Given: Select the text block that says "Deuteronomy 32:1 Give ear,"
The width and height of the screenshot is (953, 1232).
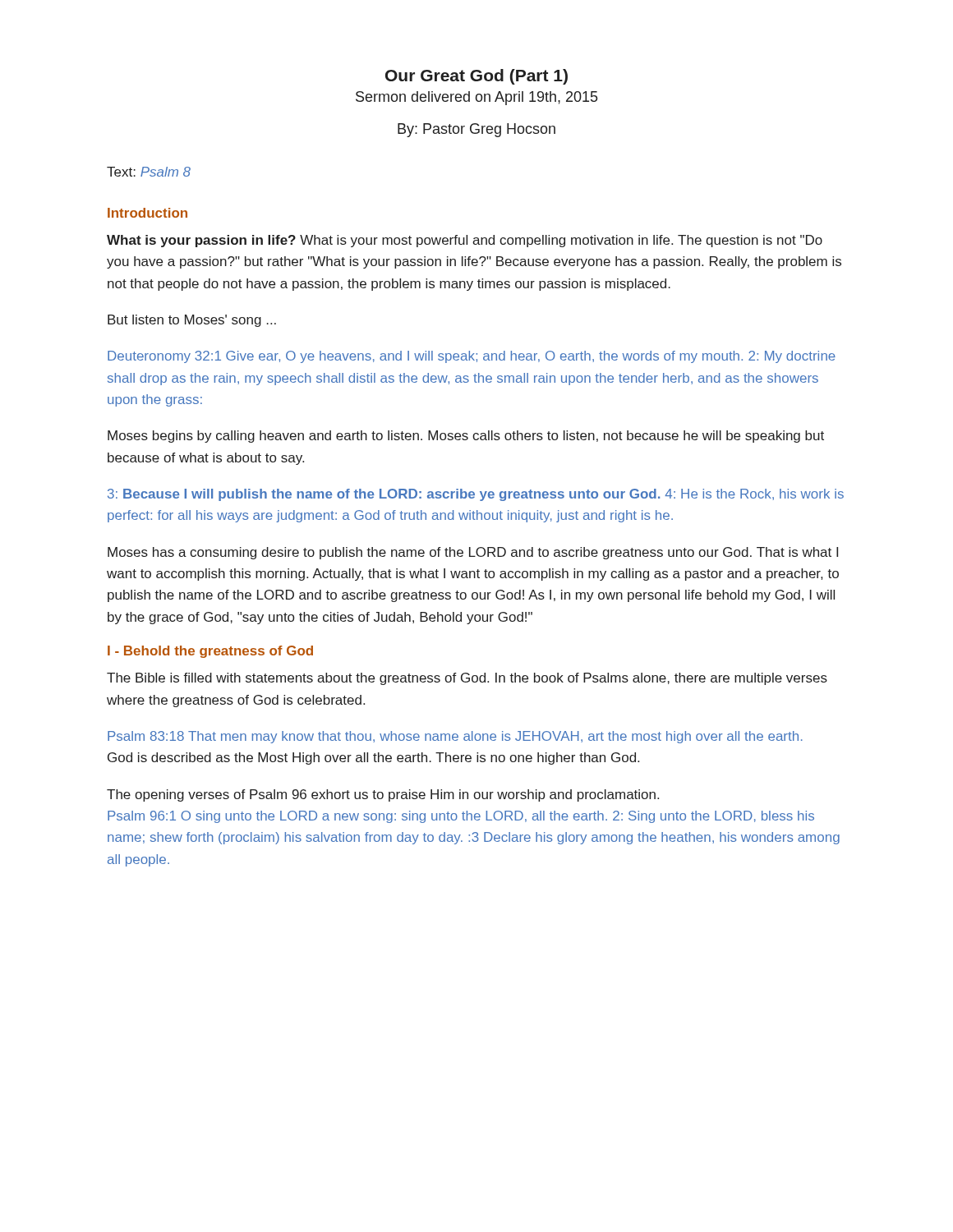Looking at the screenshot, I should [471, 378].
